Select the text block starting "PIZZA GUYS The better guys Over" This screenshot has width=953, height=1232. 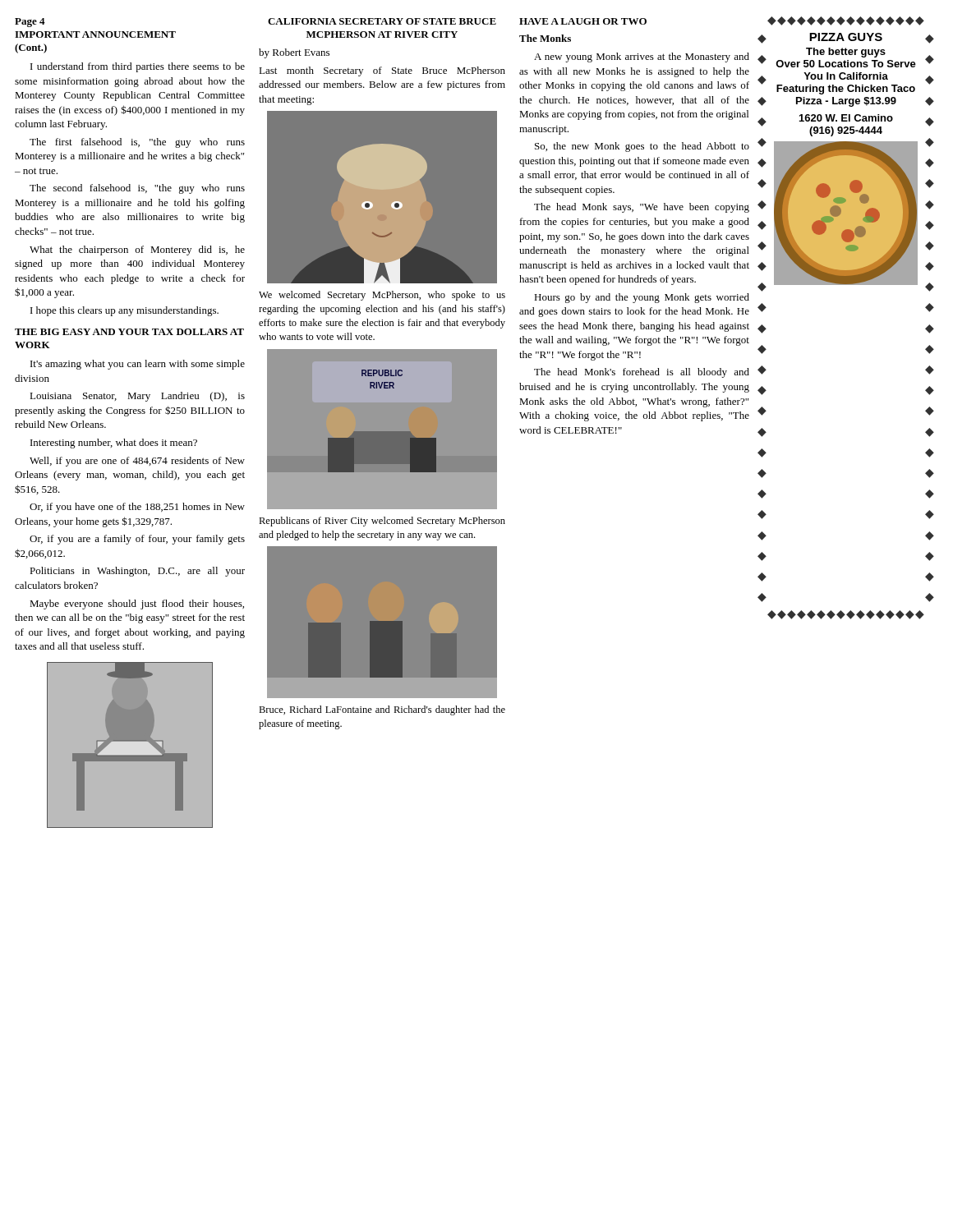pyautogui.click(x=846, y=157)
